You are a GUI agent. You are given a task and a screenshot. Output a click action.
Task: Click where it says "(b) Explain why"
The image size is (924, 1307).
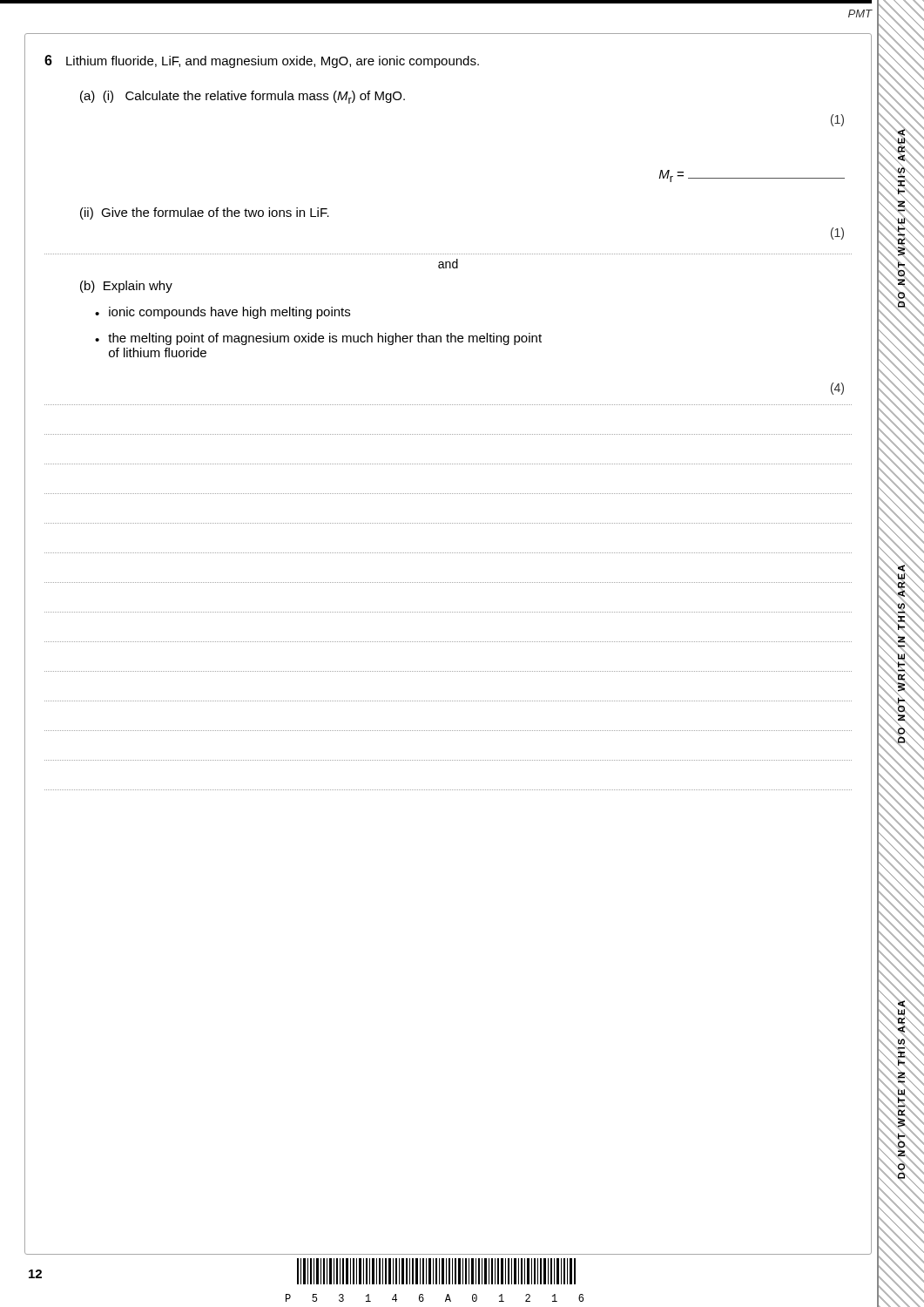point(126,285)
